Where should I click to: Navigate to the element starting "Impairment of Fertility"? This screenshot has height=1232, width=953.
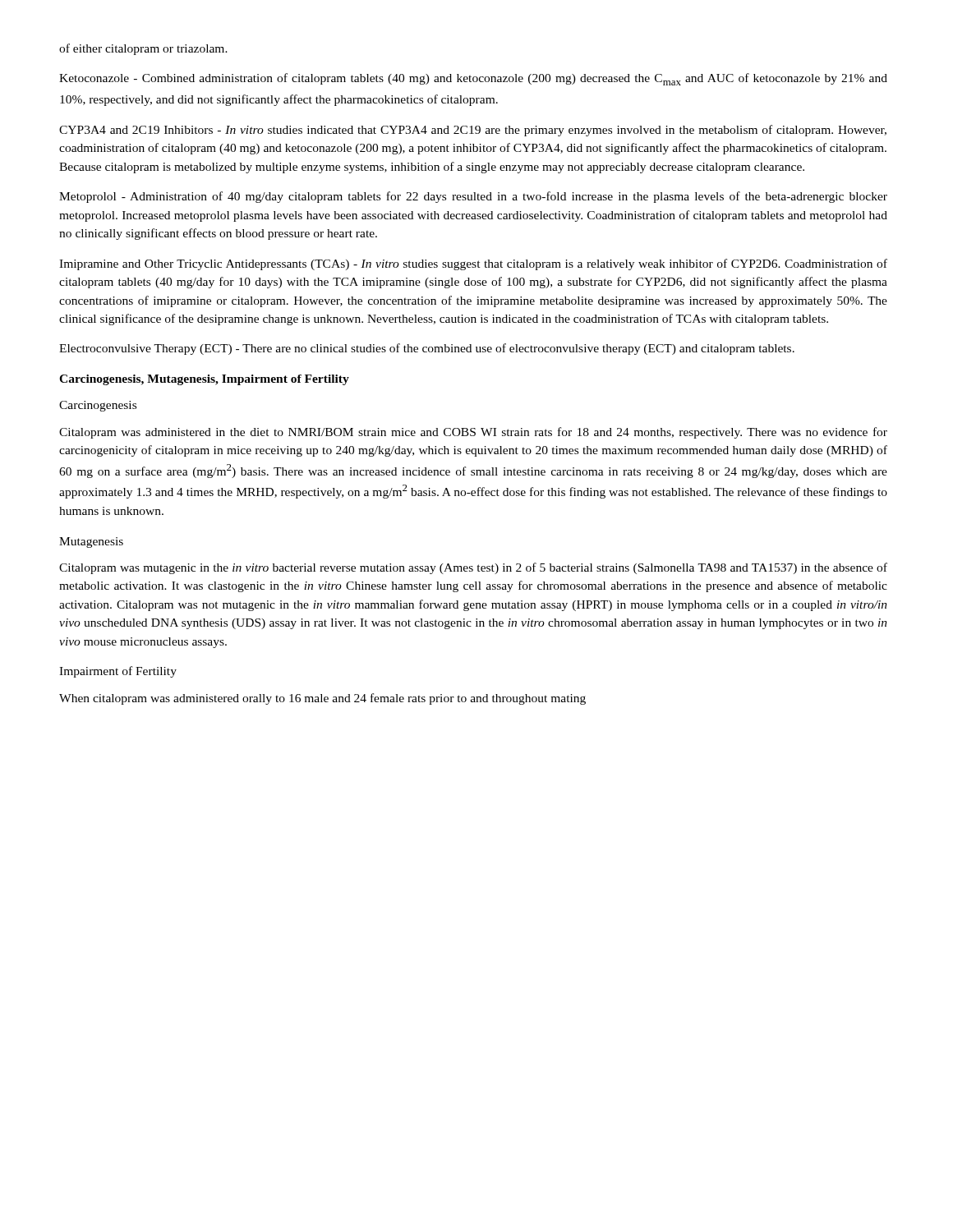[x=118, y=672]
